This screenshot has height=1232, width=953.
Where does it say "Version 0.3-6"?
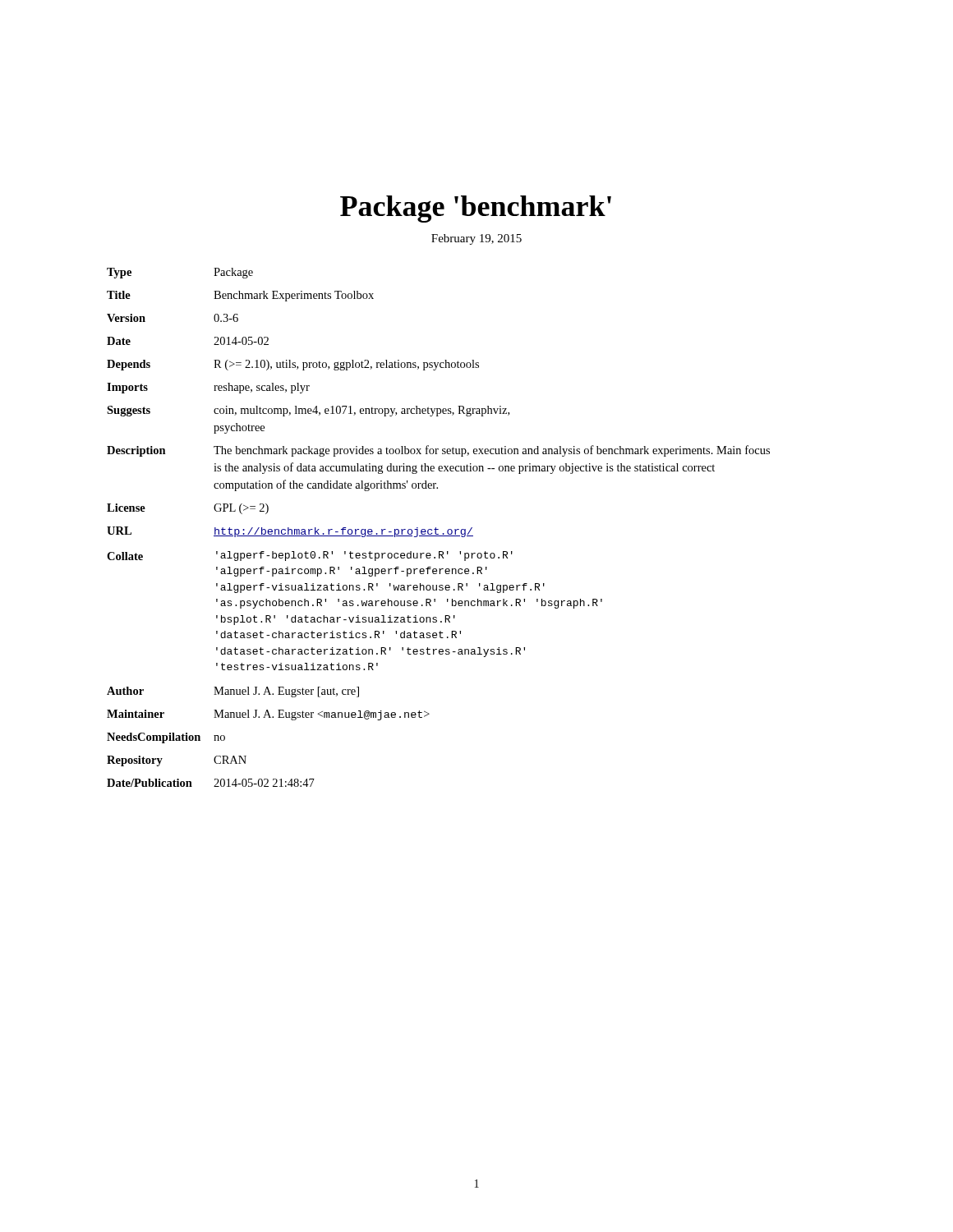[126, 317]
